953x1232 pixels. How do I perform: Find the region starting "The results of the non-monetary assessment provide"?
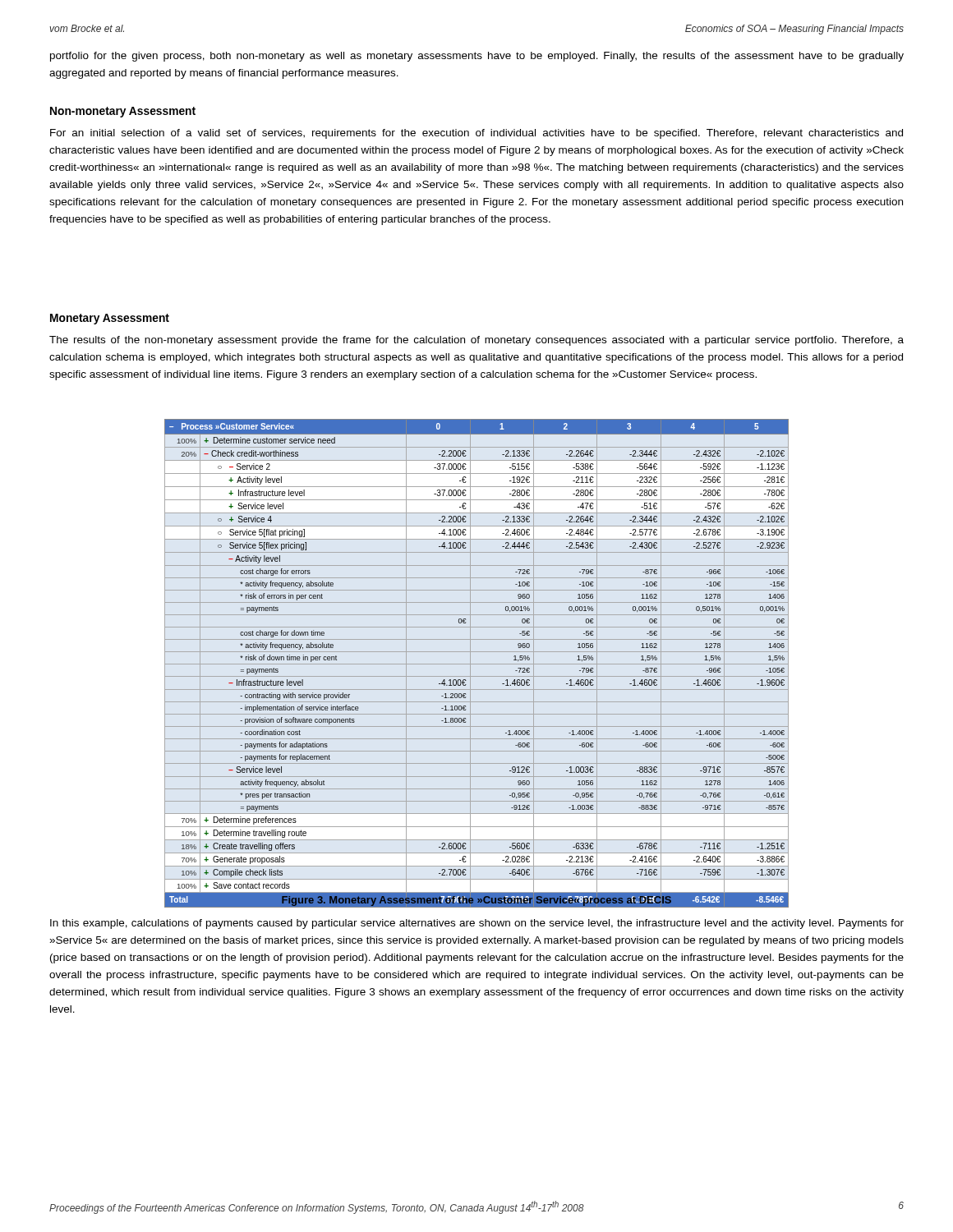476,357
